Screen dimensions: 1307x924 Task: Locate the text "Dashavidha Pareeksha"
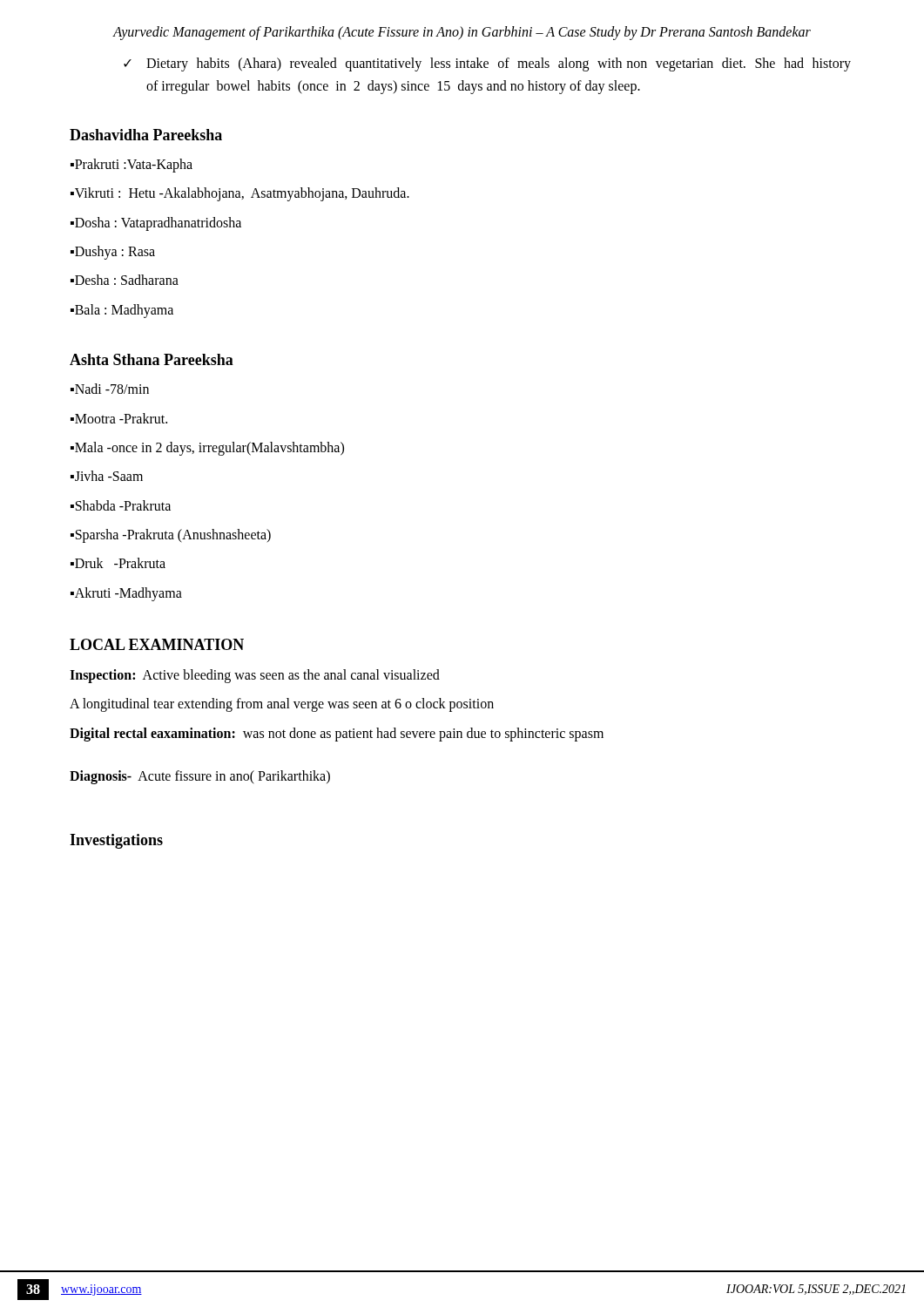(x=146, y=135)
